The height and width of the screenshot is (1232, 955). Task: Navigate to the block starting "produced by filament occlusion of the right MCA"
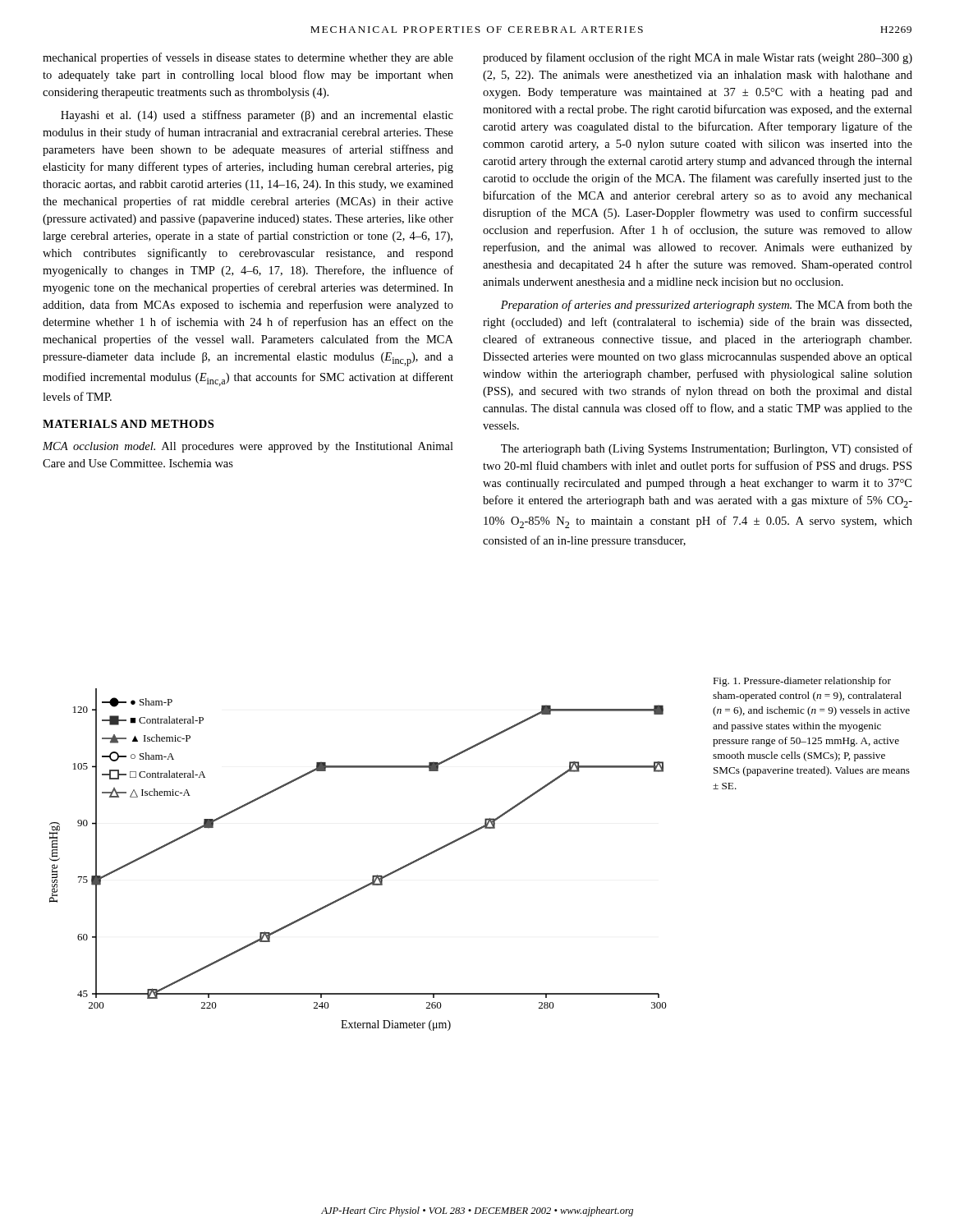(x=698, y=299)
